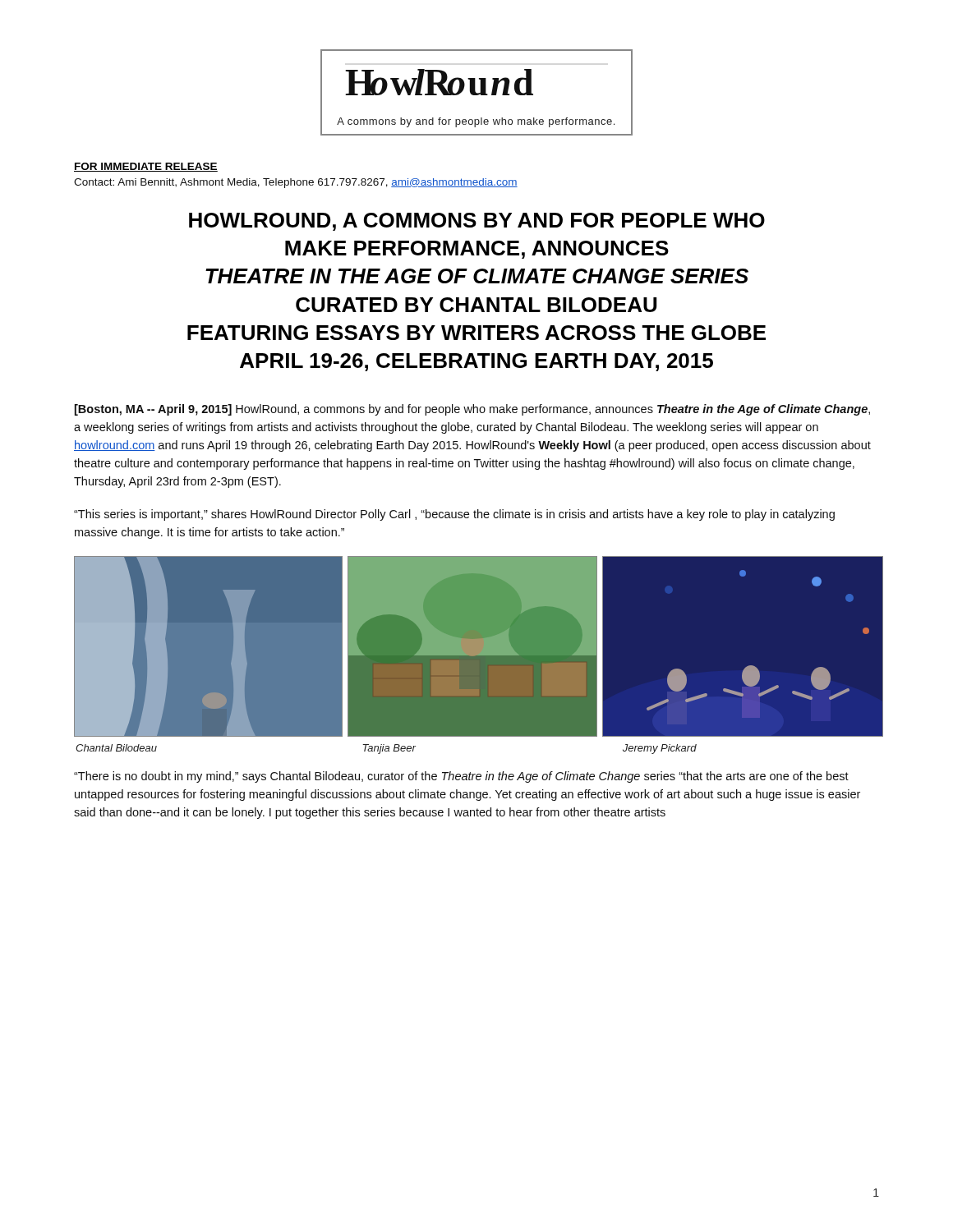Navigate to the element starting "Contact: Ami Bennitt,"

click(x=296, y=182)
